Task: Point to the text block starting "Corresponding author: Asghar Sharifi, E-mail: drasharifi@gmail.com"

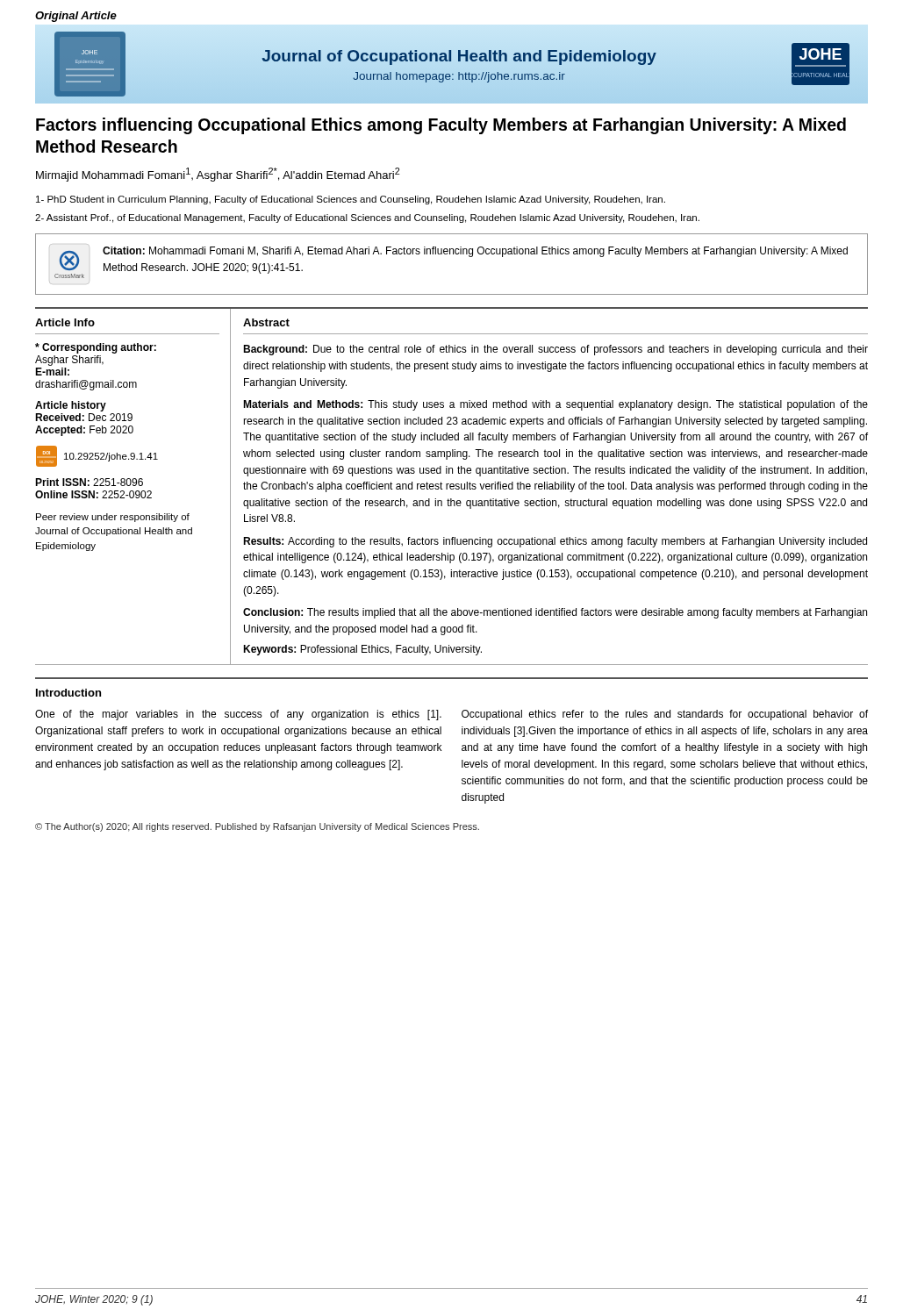Action: (96, 366)
